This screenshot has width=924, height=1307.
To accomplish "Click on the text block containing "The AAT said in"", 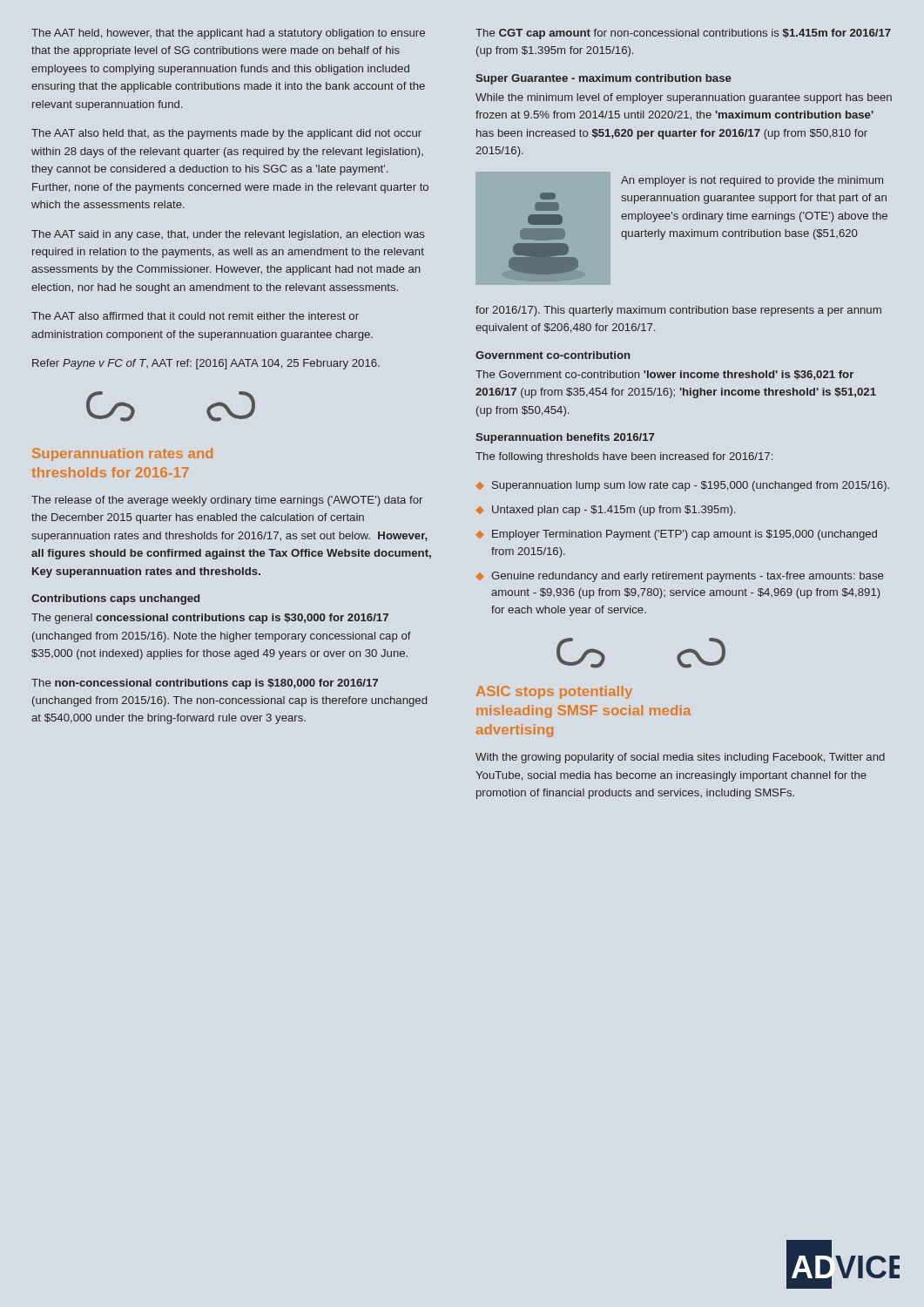I will click(228, 260).
